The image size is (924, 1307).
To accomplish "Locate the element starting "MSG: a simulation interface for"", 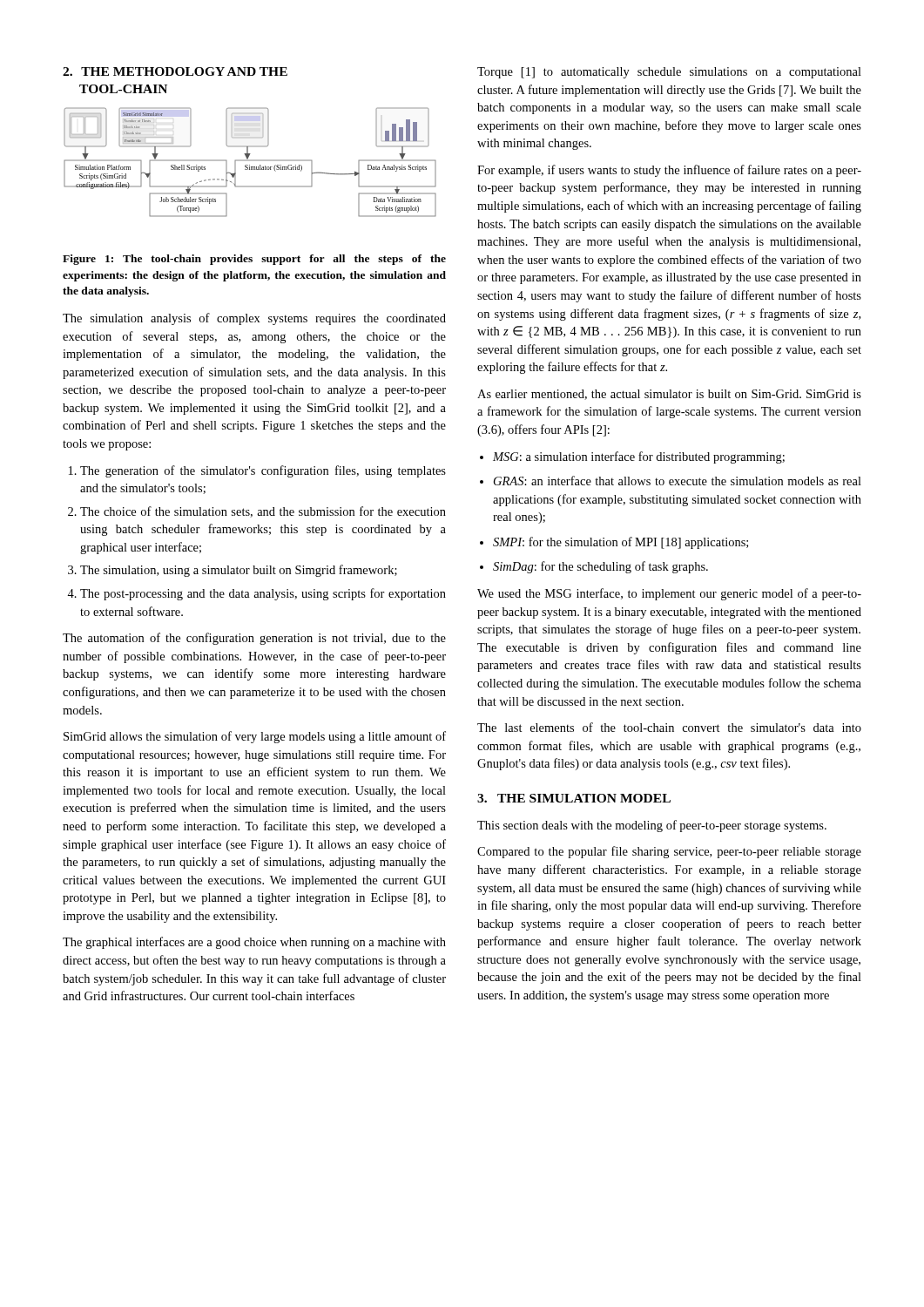I will tap(639, 456).
